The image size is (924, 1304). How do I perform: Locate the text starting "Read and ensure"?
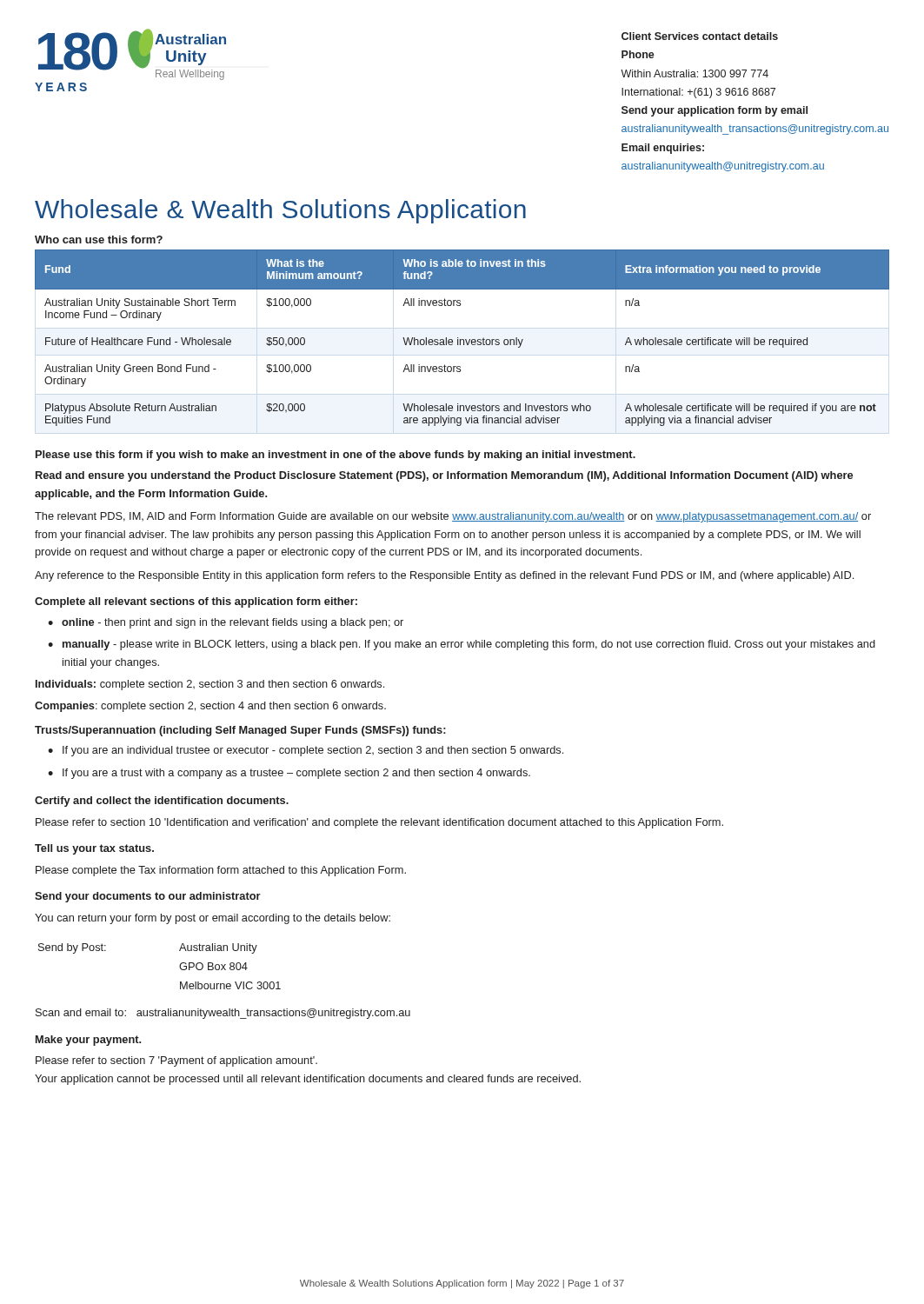pyautogui.click(x=444, y=484)
